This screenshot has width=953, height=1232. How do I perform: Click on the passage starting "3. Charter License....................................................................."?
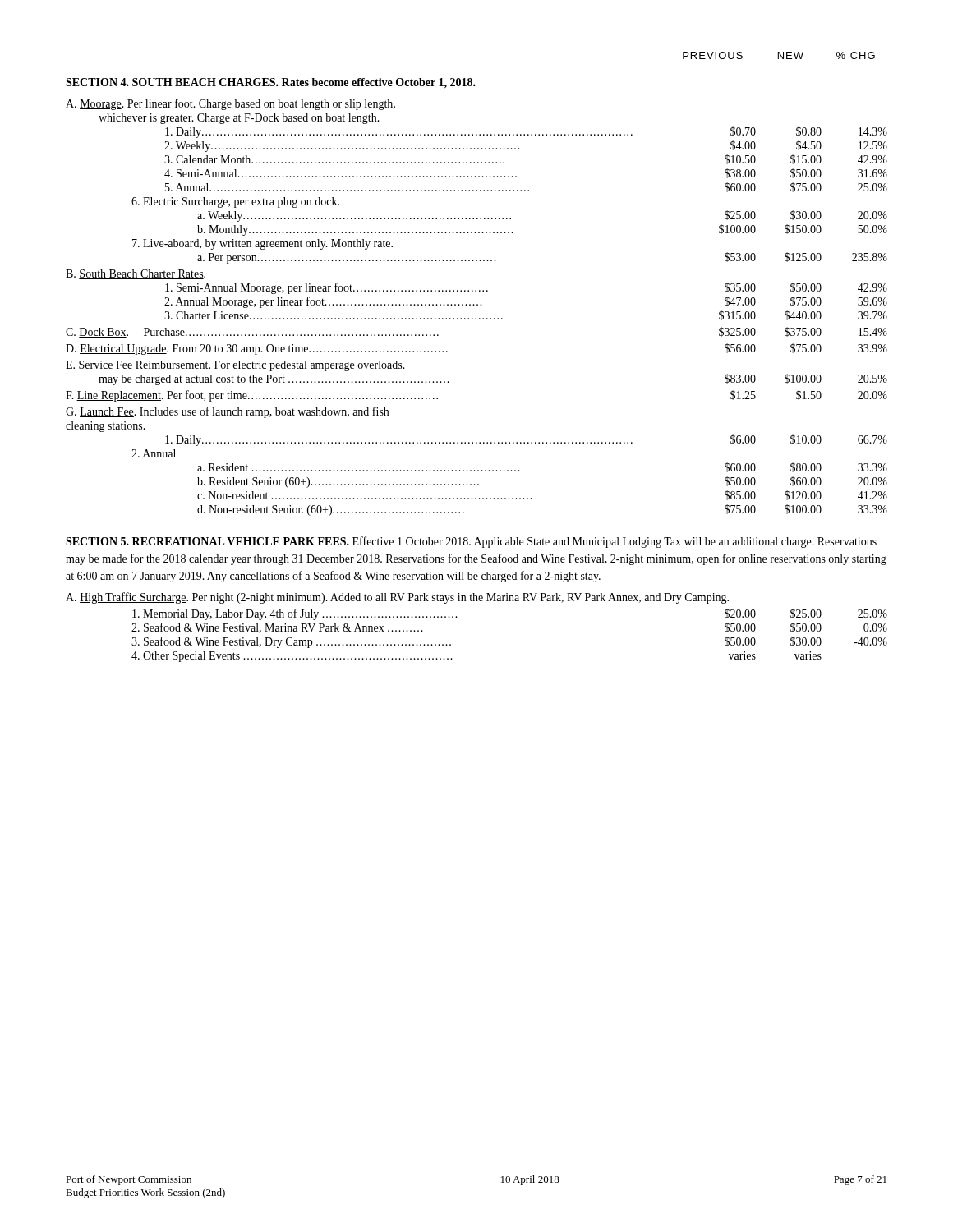(x=476, y=316)
